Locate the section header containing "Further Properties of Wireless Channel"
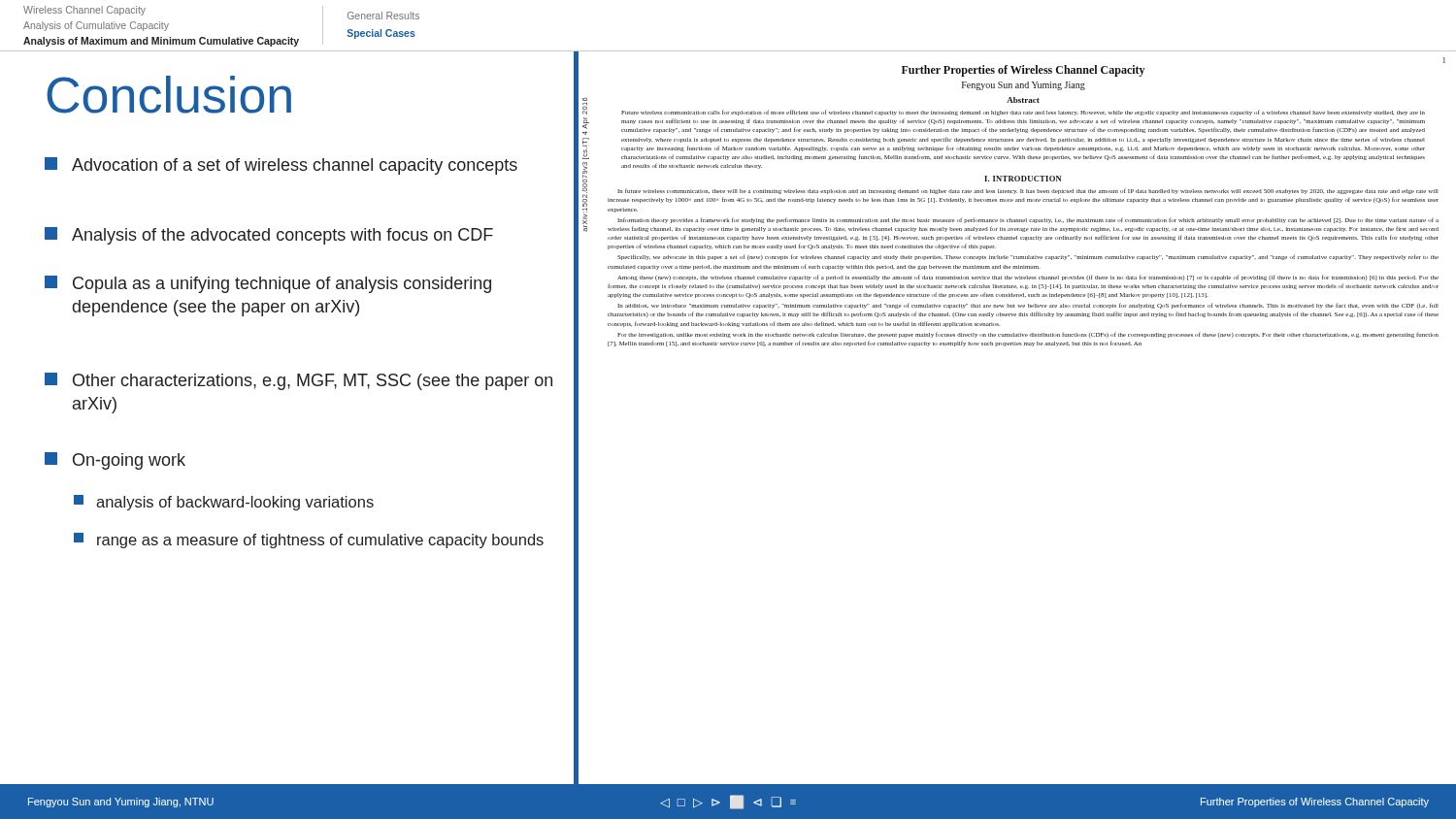 pos(1023,70)
